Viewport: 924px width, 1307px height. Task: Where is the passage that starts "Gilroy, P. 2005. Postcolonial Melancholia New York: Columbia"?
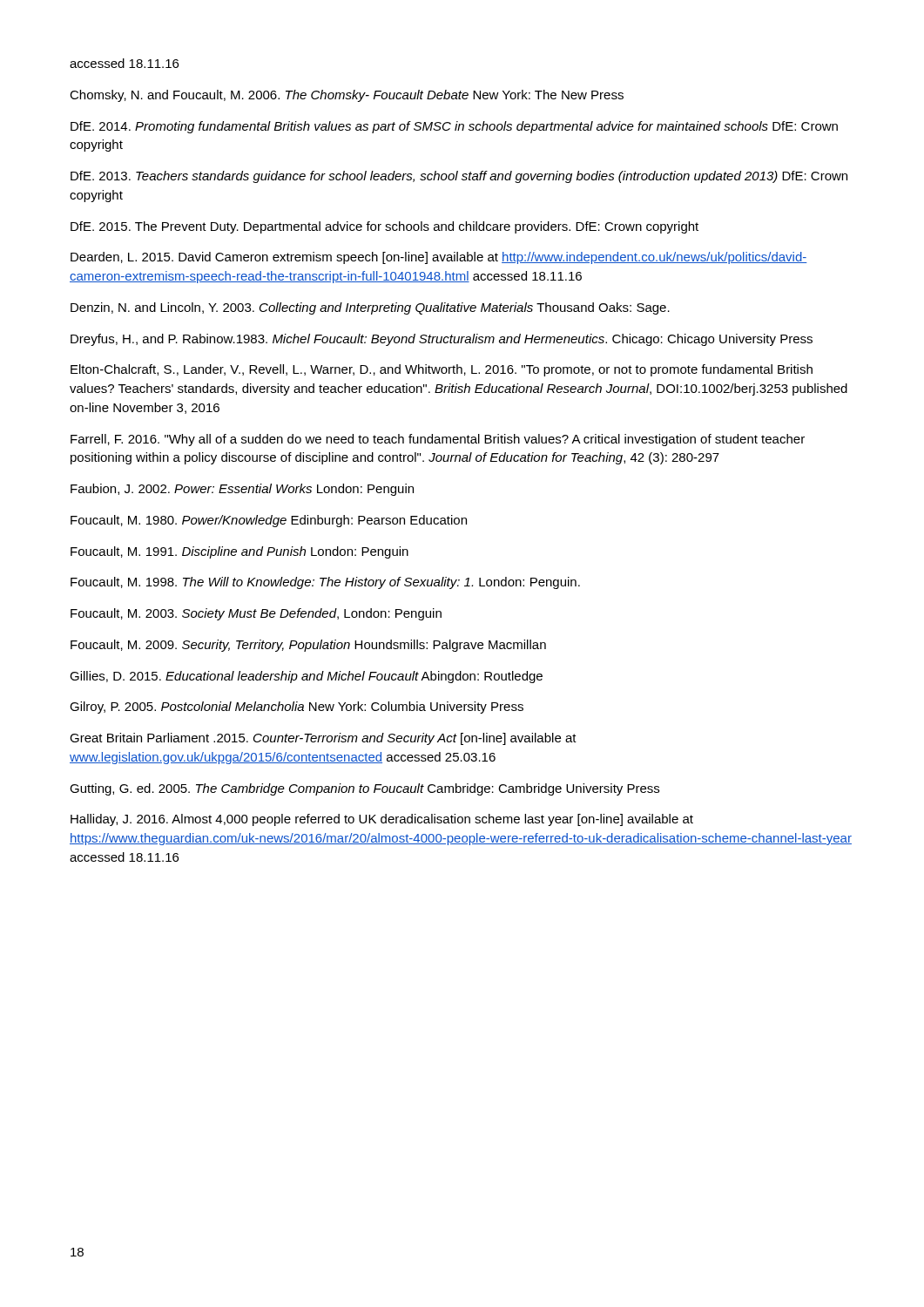(297, 706)
